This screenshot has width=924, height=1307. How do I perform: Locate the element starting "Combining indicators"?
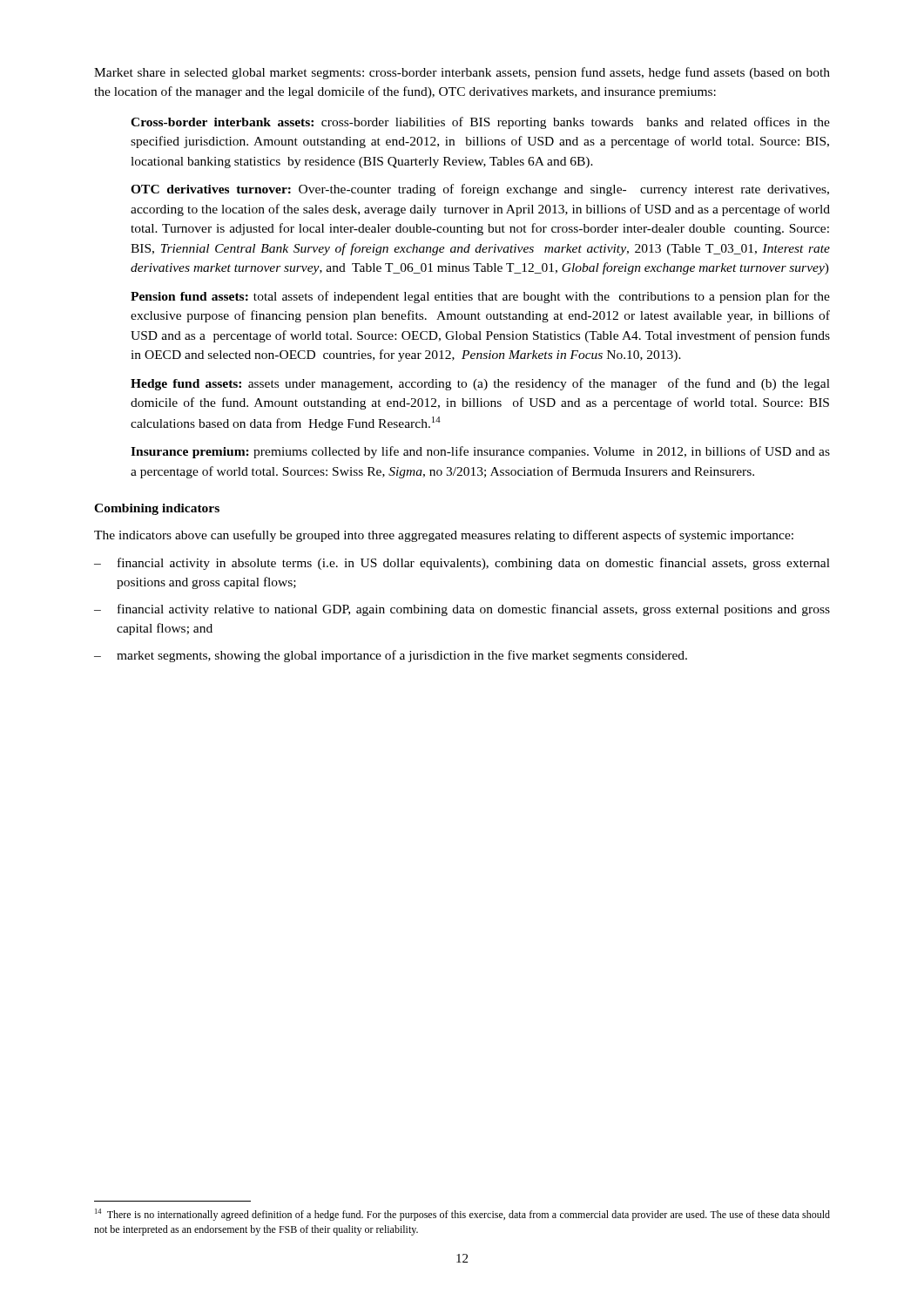[x=157, y=508]
